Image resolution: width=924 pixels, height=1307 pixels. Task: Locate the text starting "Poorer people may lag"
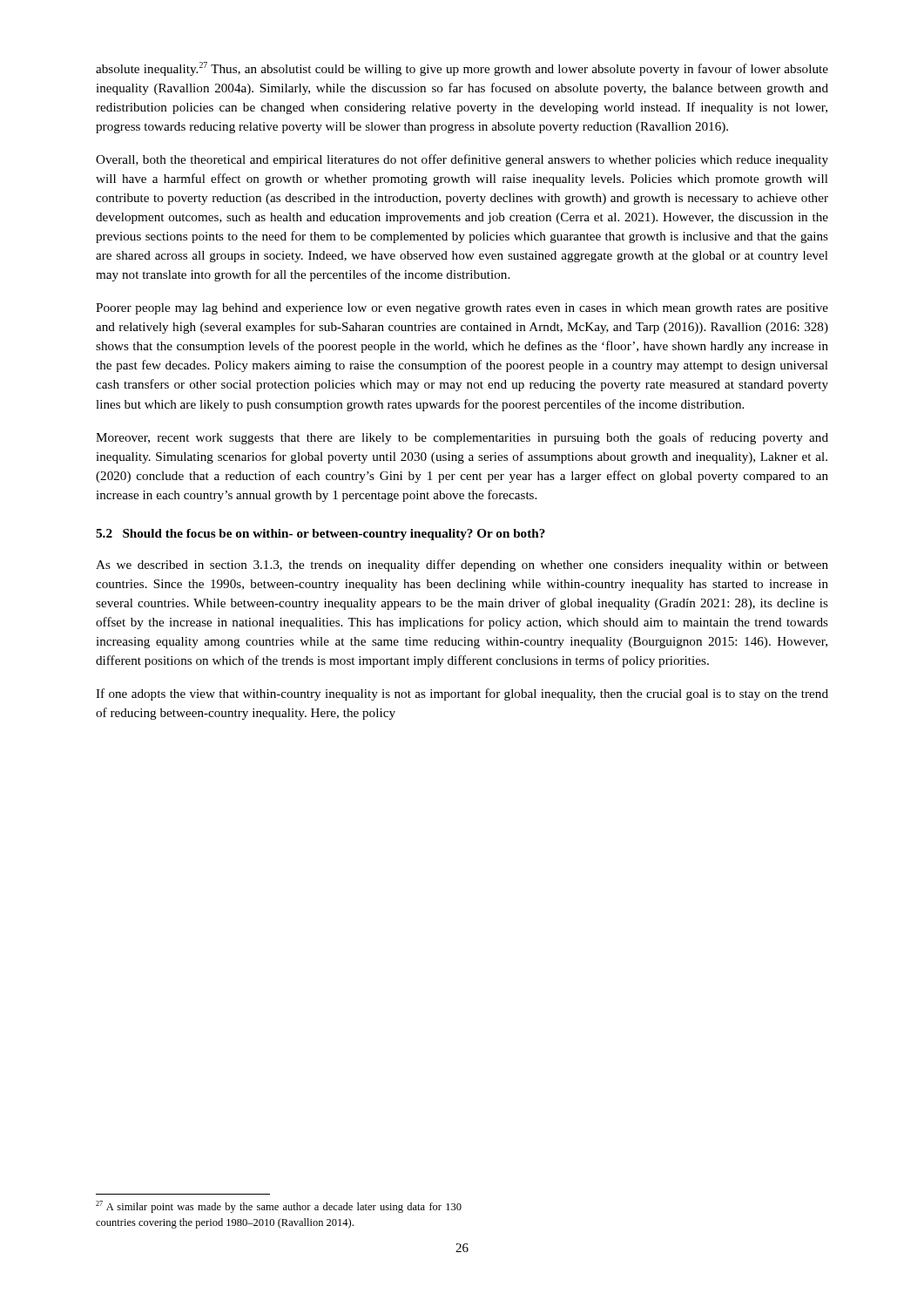tap(462, 355)
